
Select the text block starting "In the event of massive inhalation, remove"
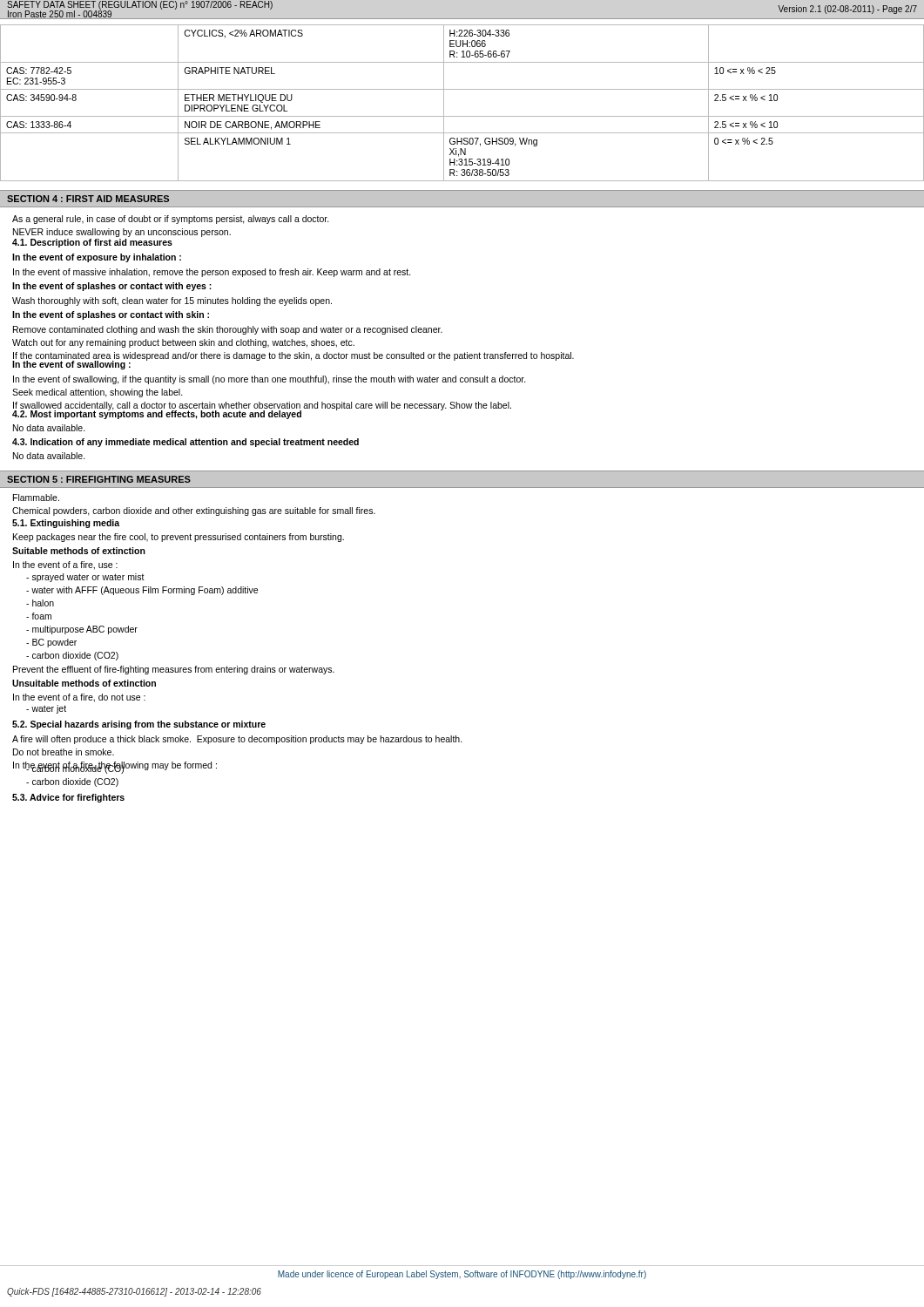212,272
